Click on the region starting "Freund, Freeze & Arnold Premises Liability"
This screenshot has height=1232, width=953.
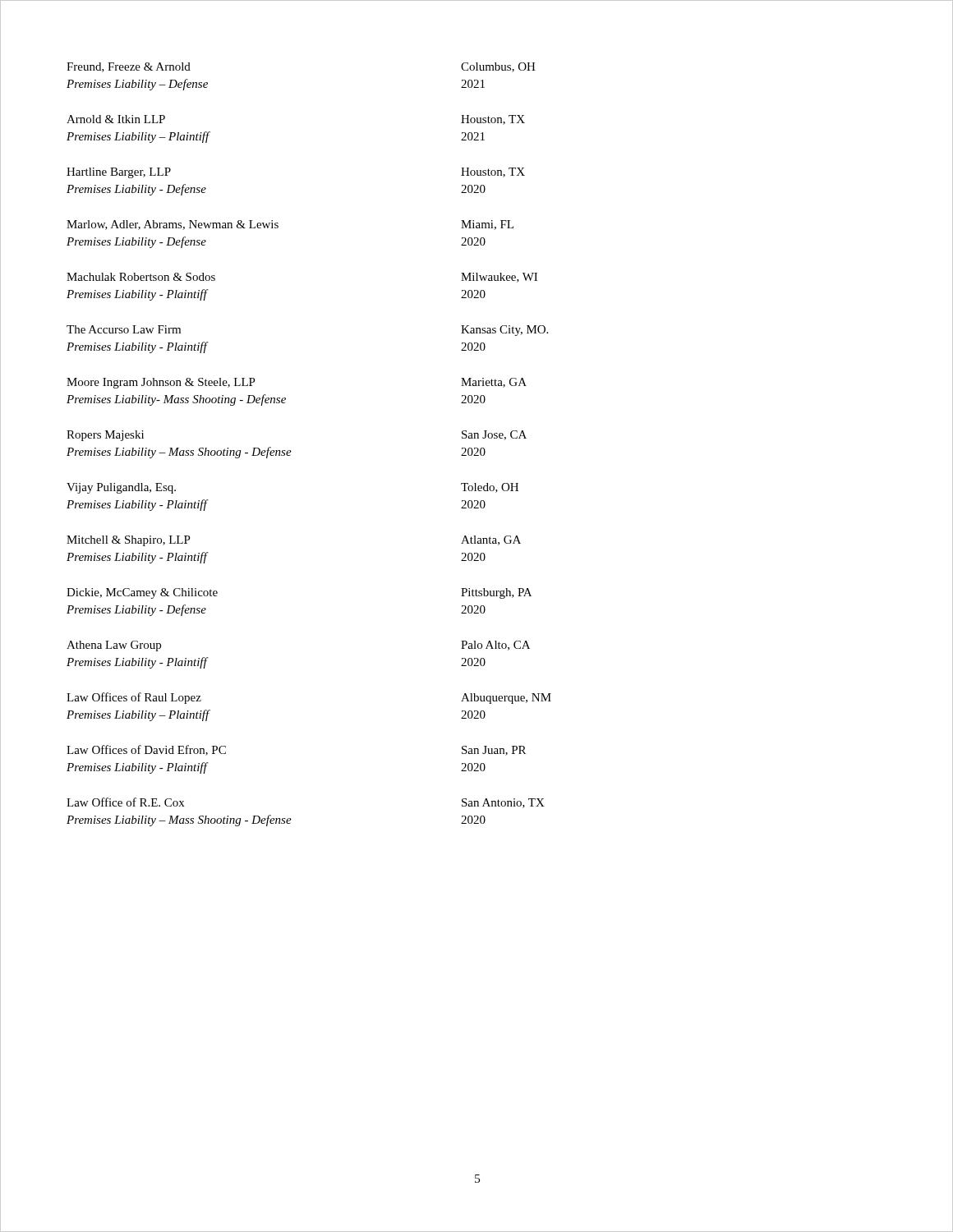click(x=132, y=67)
